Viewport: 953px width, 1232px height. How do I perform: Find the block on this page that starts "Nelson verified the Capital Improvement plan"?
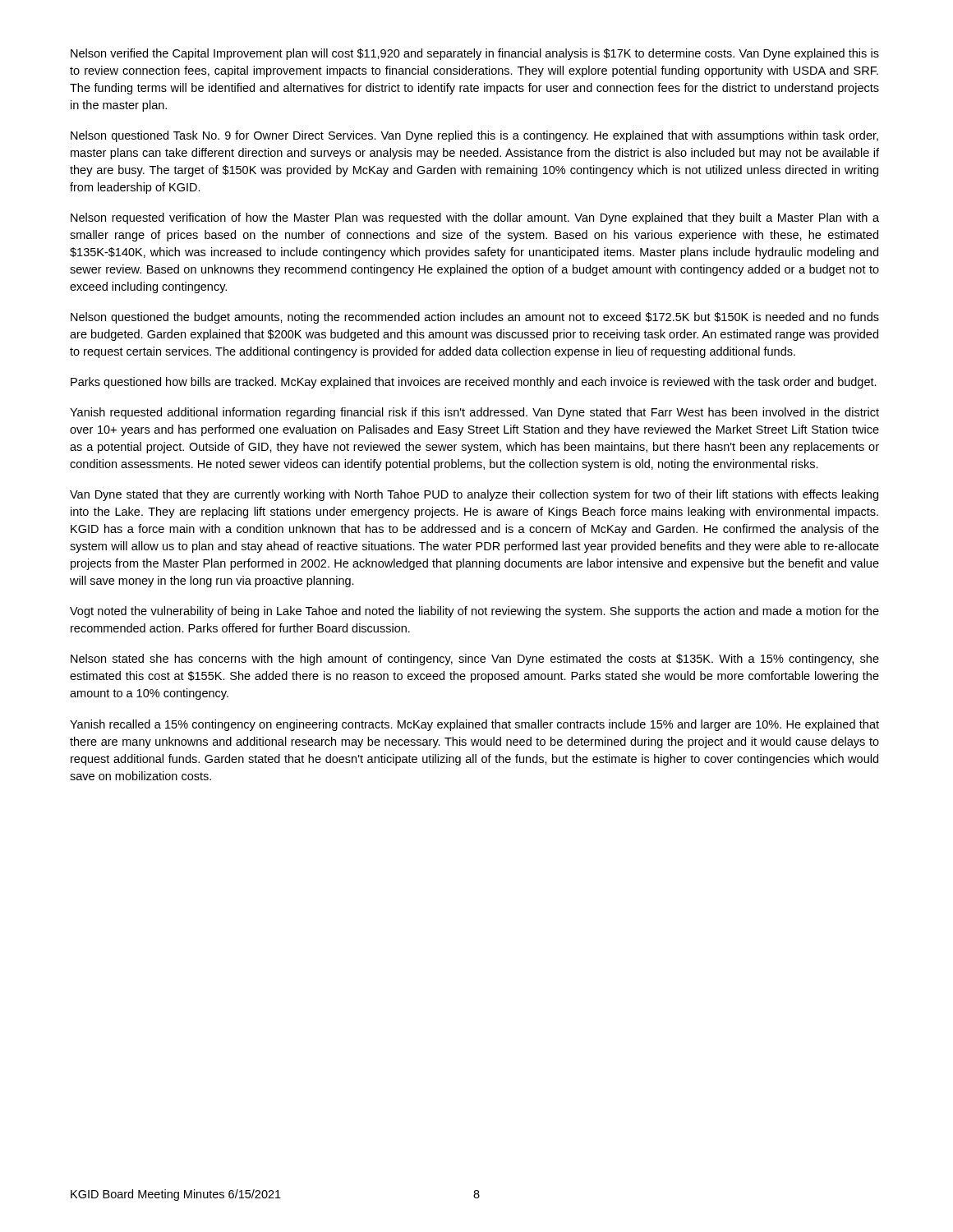click(474, 79)
